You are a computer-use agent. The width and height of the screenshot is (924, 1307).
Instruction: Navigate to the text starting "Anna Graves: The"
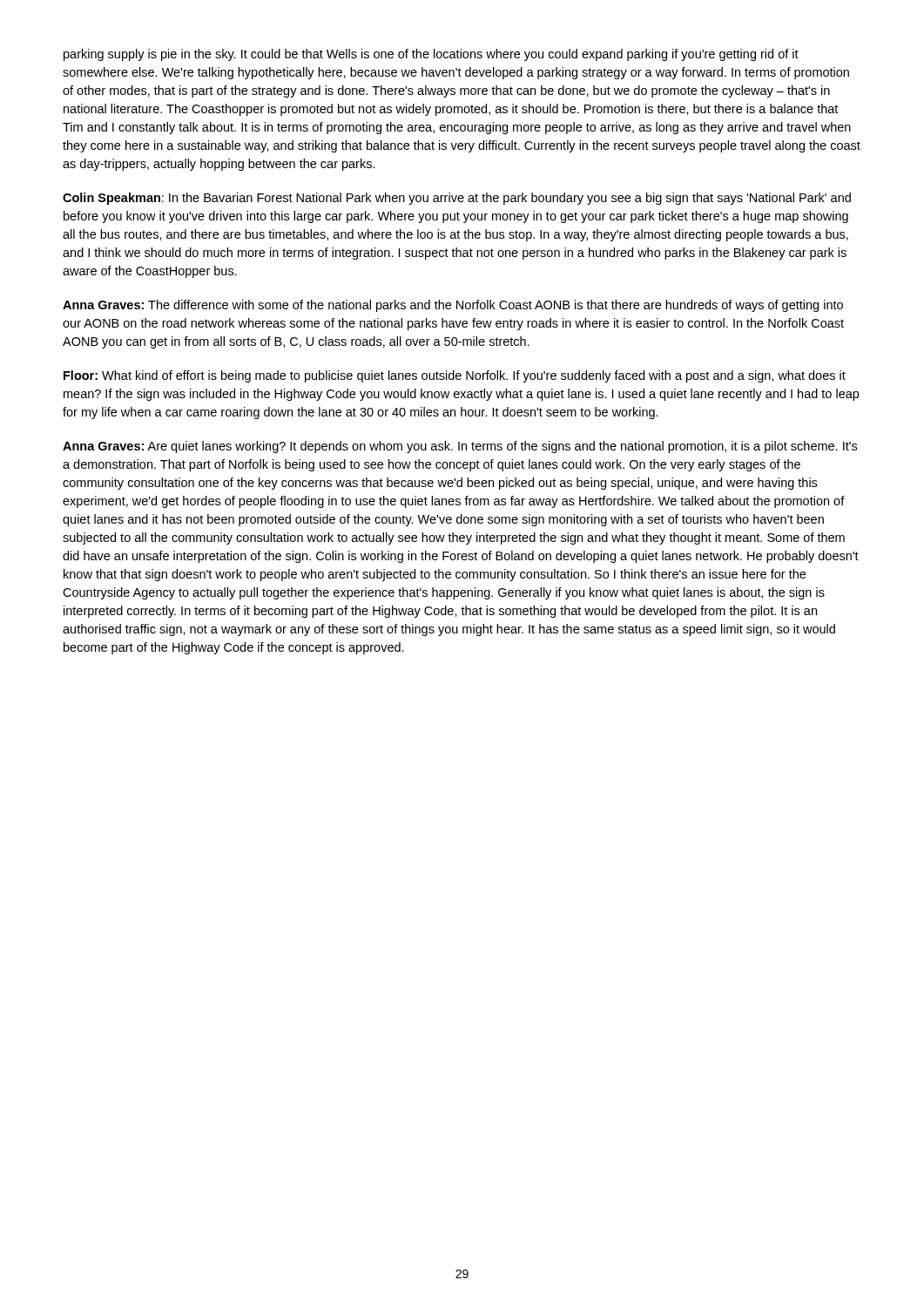(x=453, y=323)
